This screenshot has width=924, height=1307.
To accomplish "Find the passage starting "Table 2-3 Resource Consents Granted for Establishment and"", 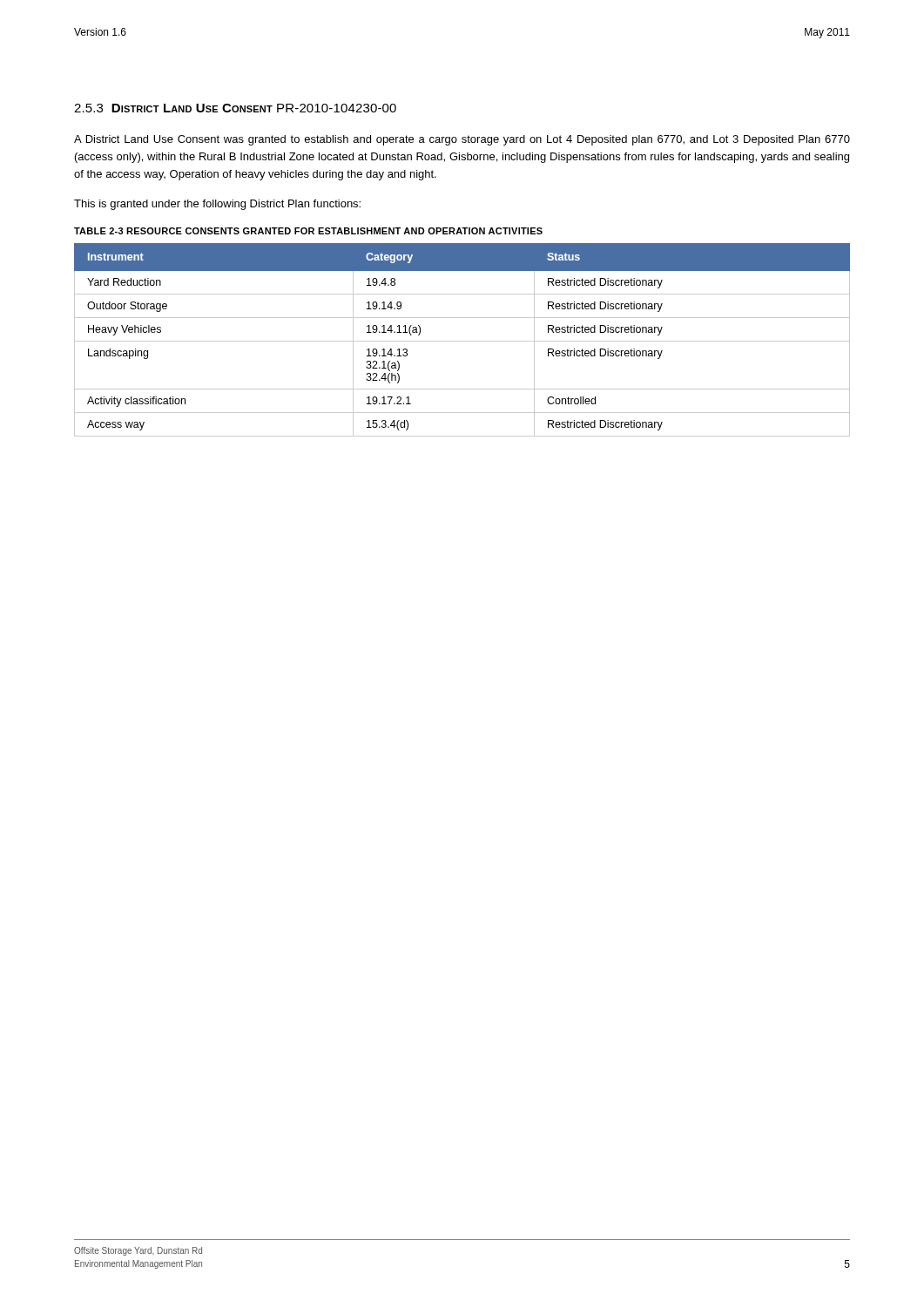I will tap(308, 231).
